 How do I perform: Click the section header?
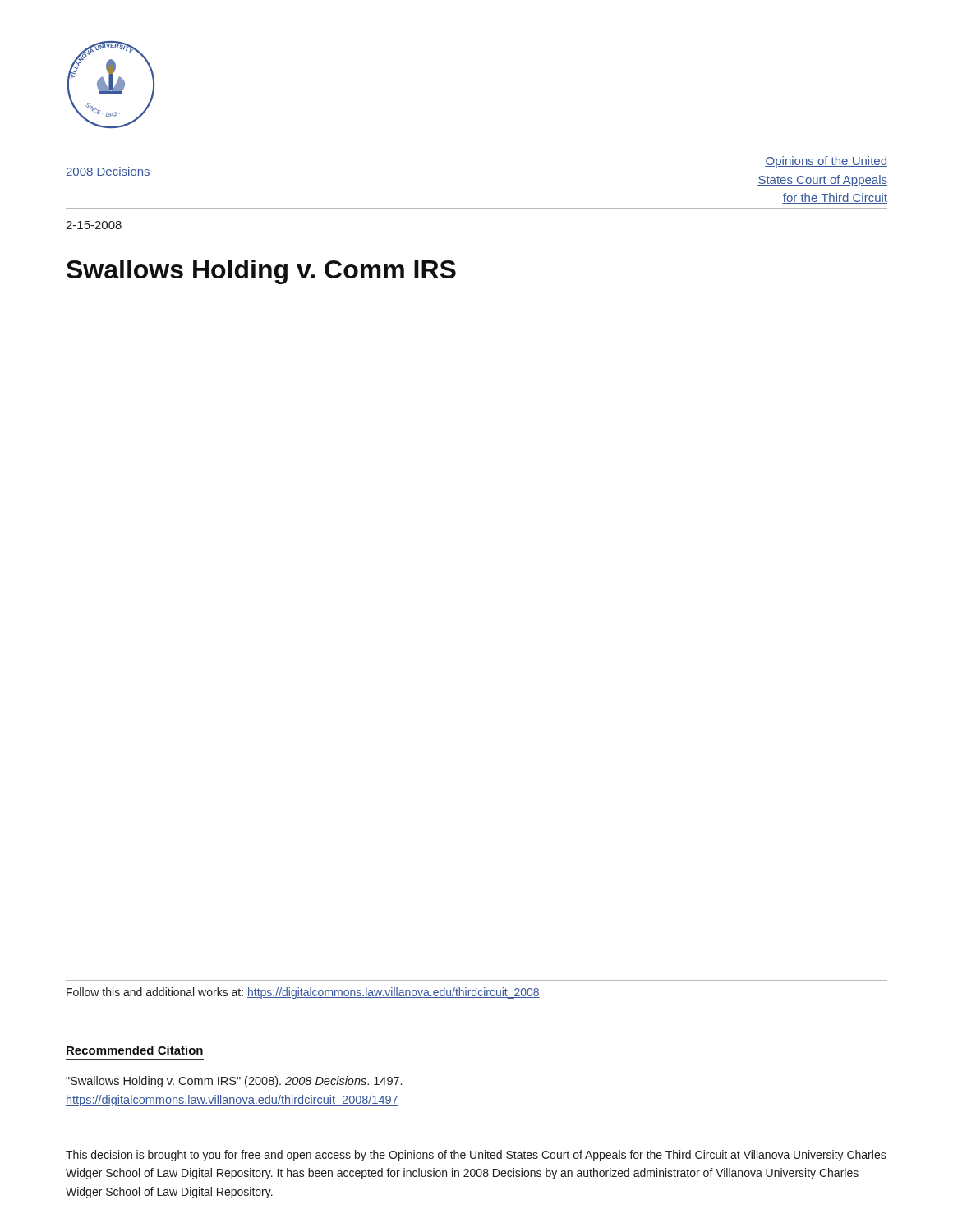[135, 1050]
